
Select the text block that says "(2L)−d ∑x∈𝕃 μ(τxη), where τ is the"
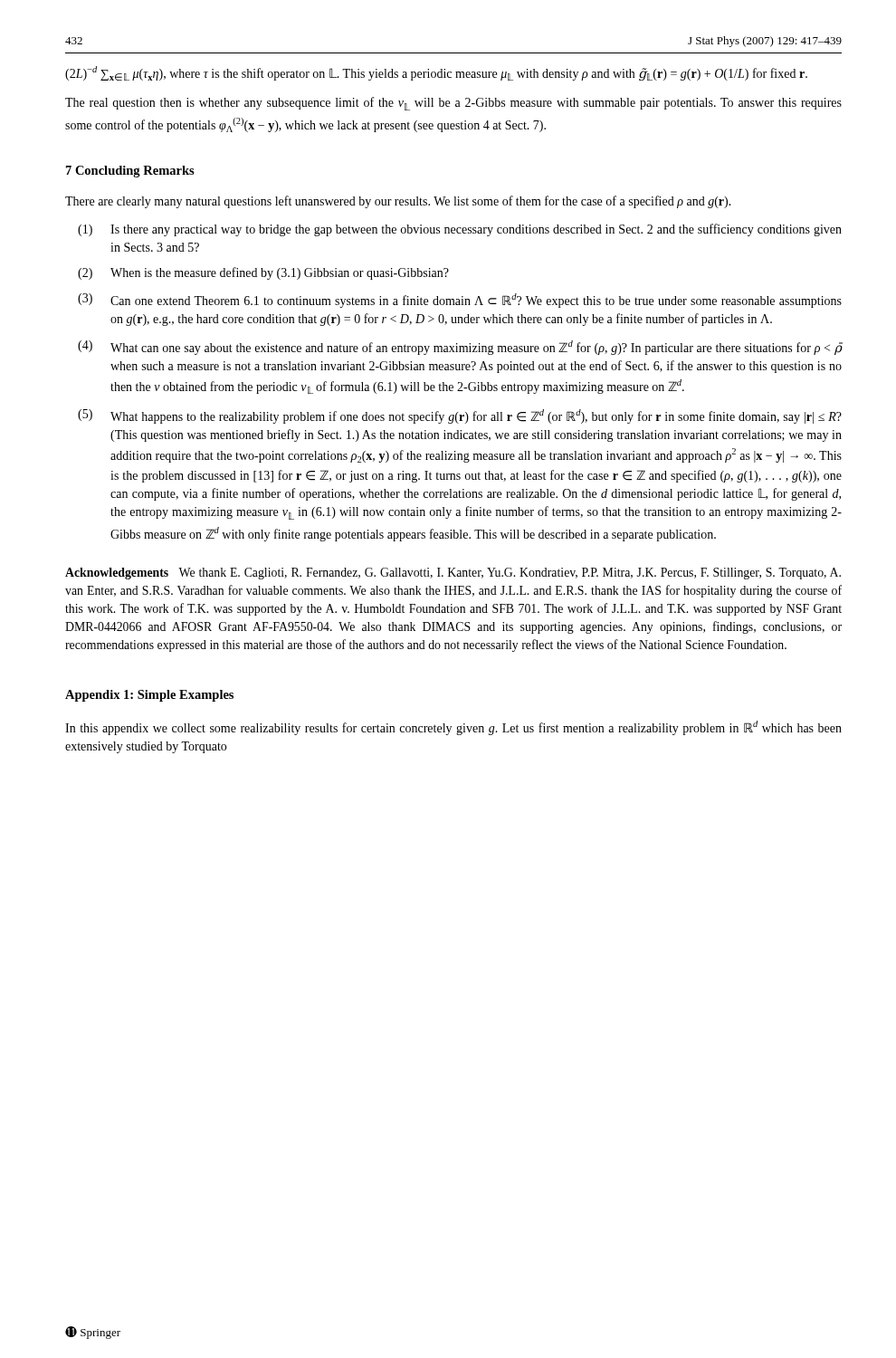point(453,73)
